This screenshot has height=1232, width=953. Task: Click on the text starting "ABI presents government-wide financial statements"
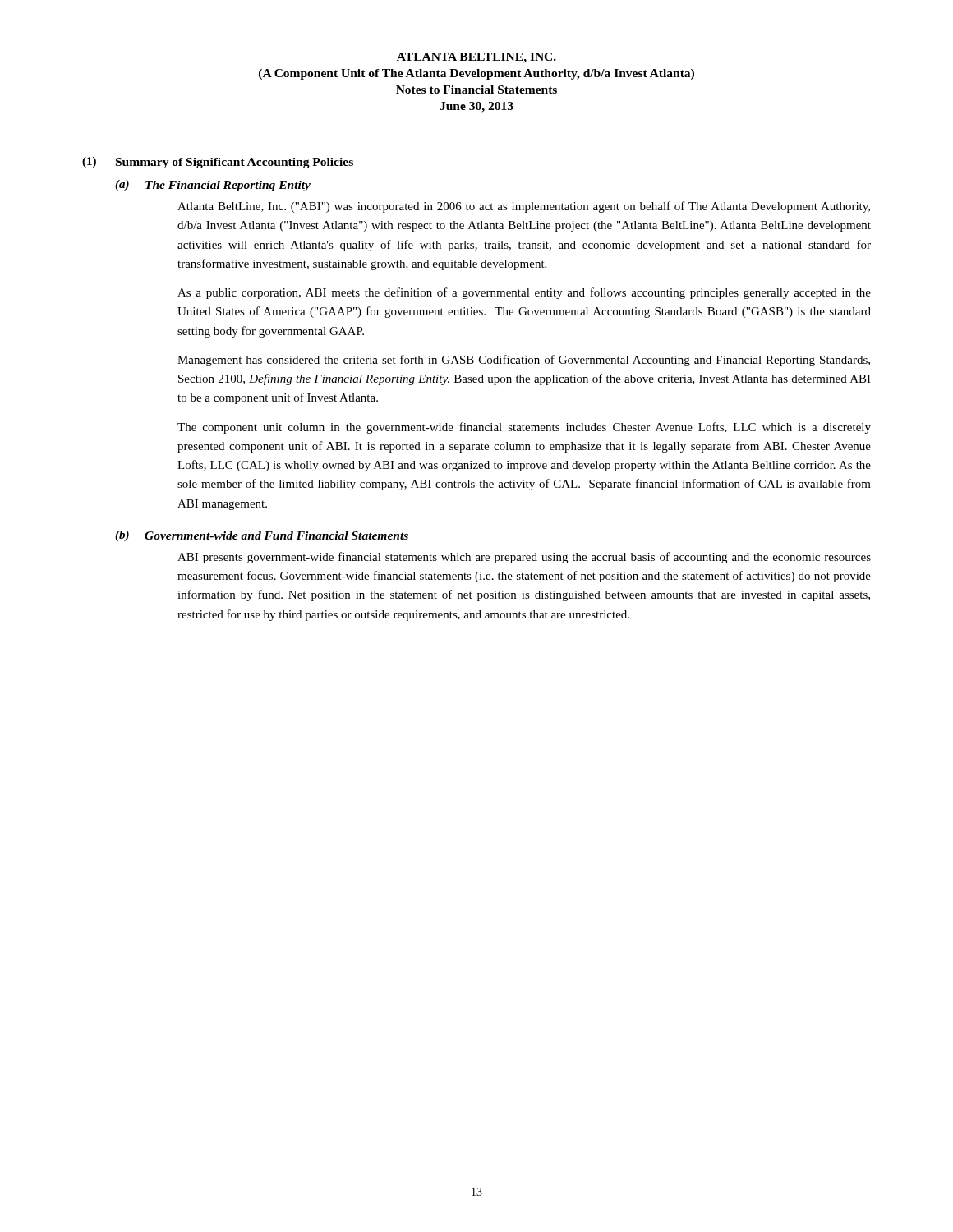coord(524,585)
